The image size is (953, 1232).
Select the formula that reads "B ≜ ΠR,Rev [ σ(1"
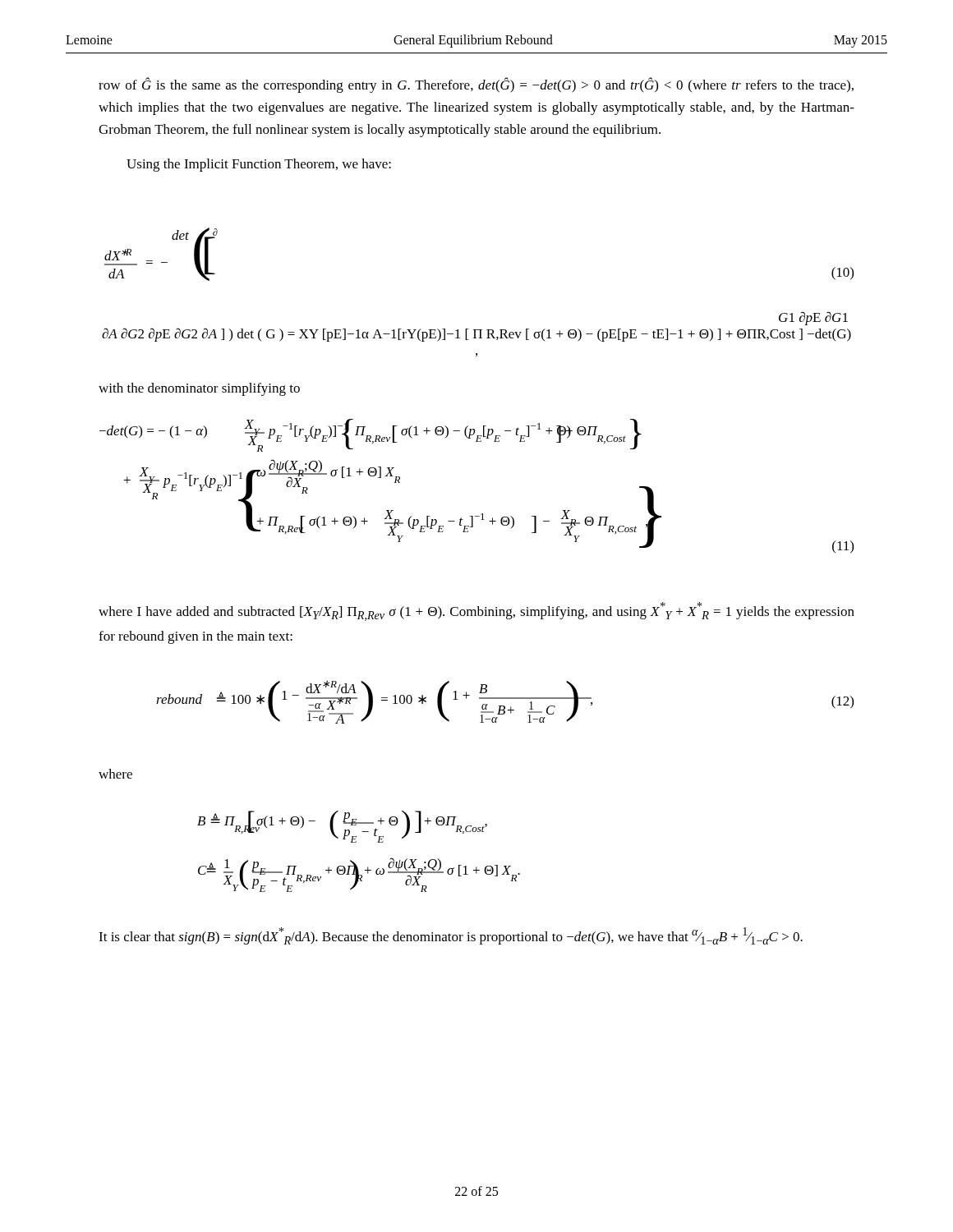[342, 827]
